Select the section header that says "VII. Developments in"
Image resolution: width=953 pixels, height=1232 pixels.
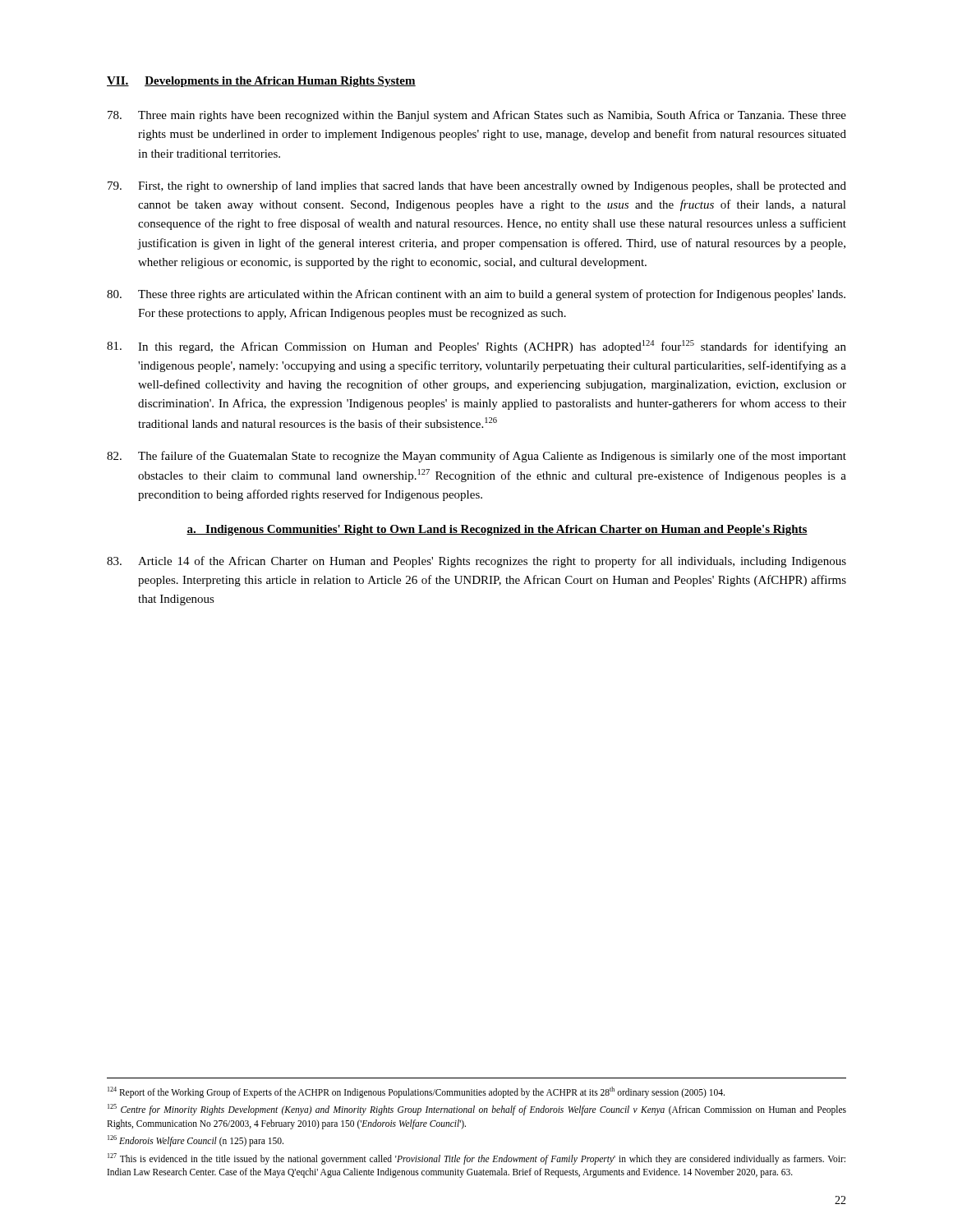[x=261, y=81]
